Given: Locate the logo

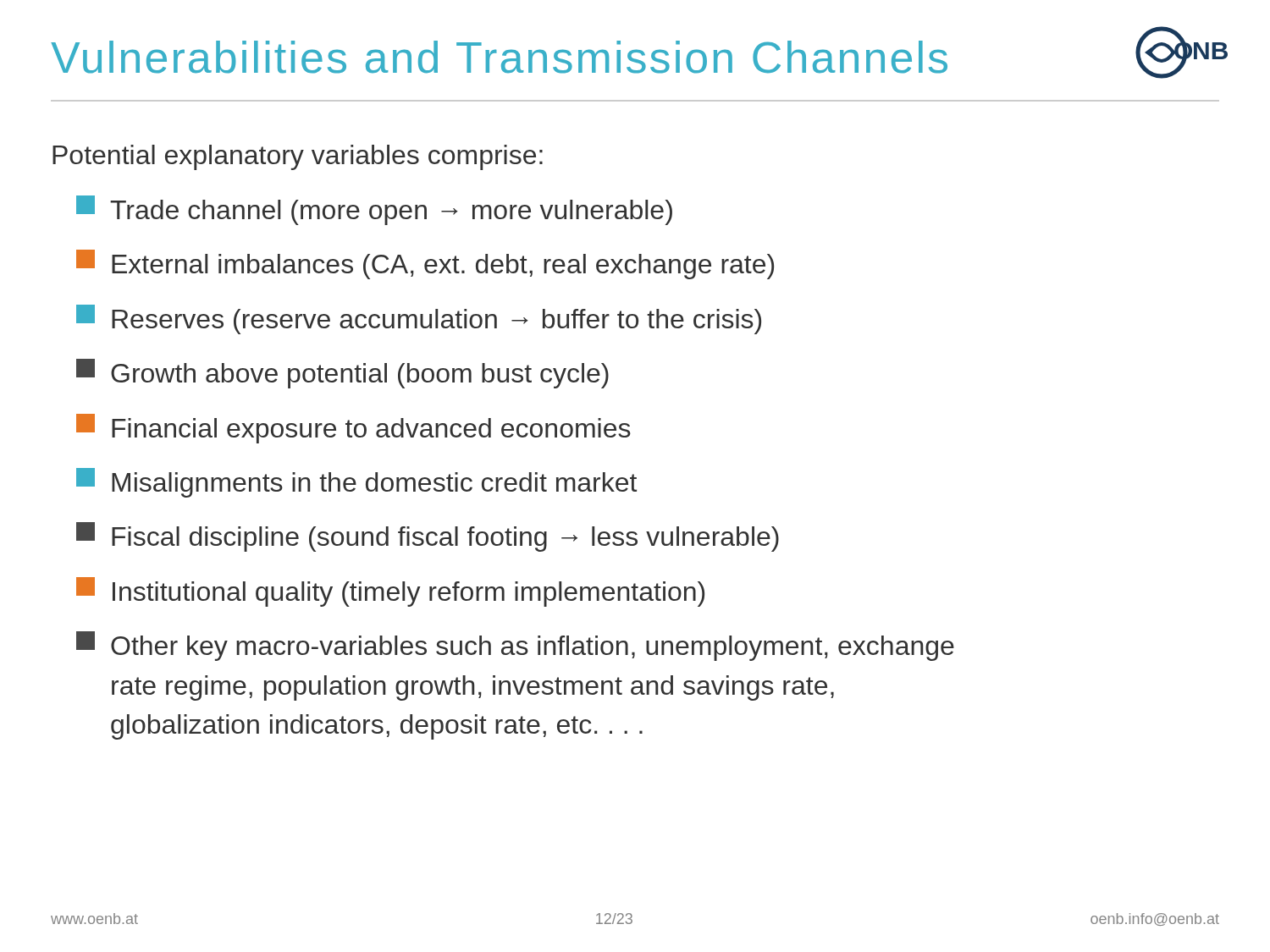Looking at the screenshot, I should [1181, 58].
